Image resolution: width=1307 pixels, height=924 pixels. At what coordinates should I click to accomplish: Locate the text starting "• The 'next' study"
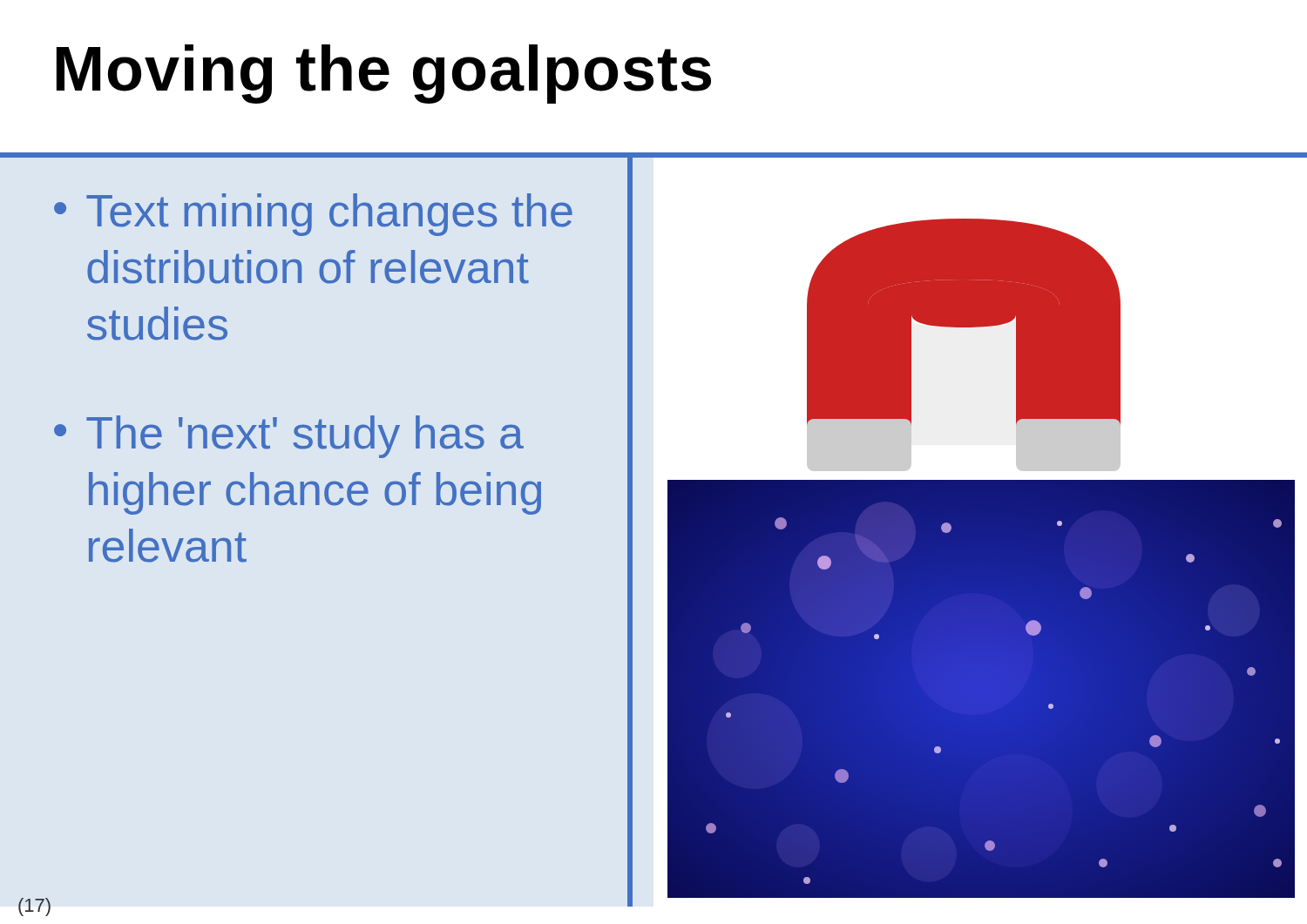tap(322, 490)
